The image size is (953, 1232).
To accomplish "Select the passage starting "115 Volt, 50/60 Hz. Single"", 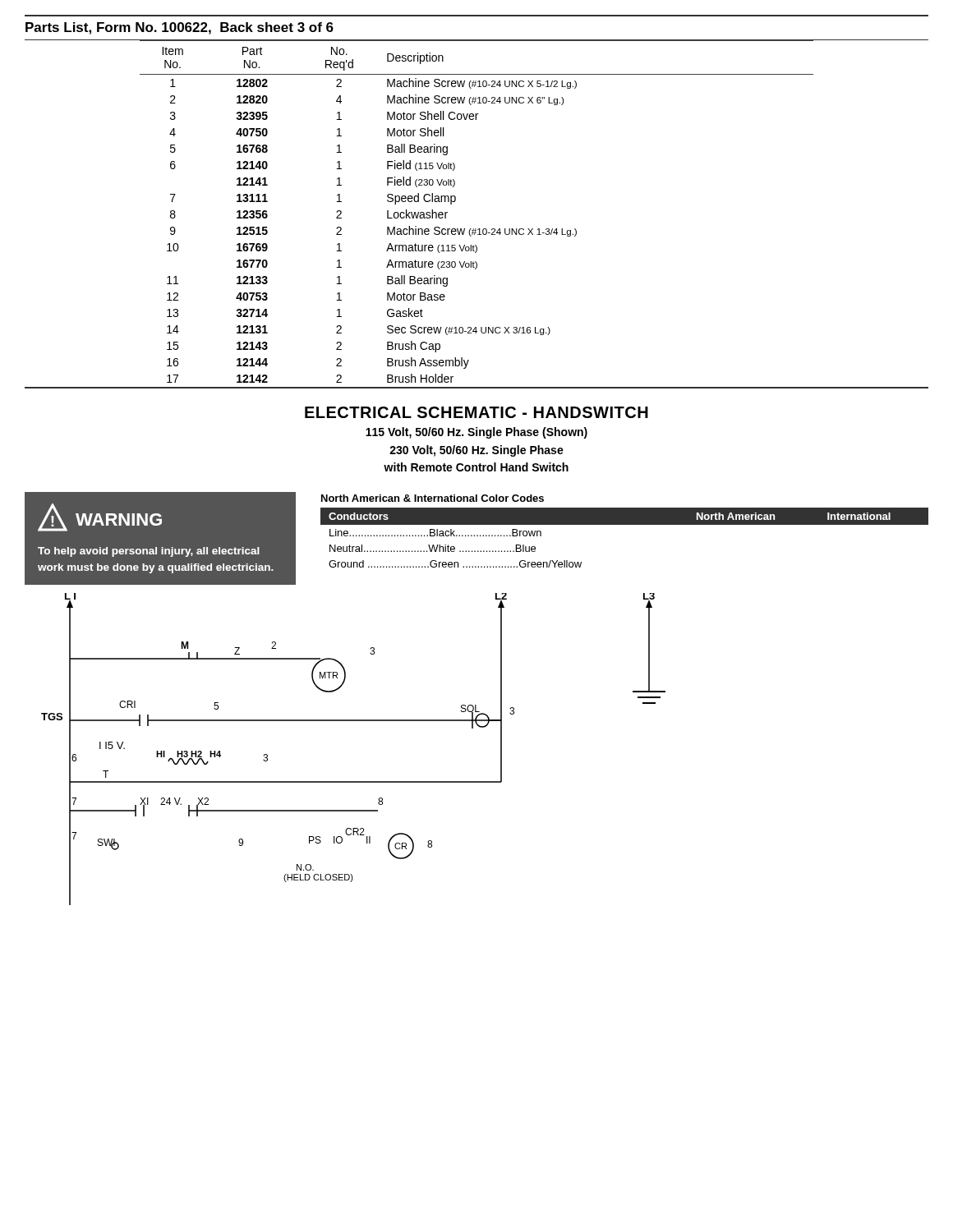I will pyautogui.click(x=476, y=450).
